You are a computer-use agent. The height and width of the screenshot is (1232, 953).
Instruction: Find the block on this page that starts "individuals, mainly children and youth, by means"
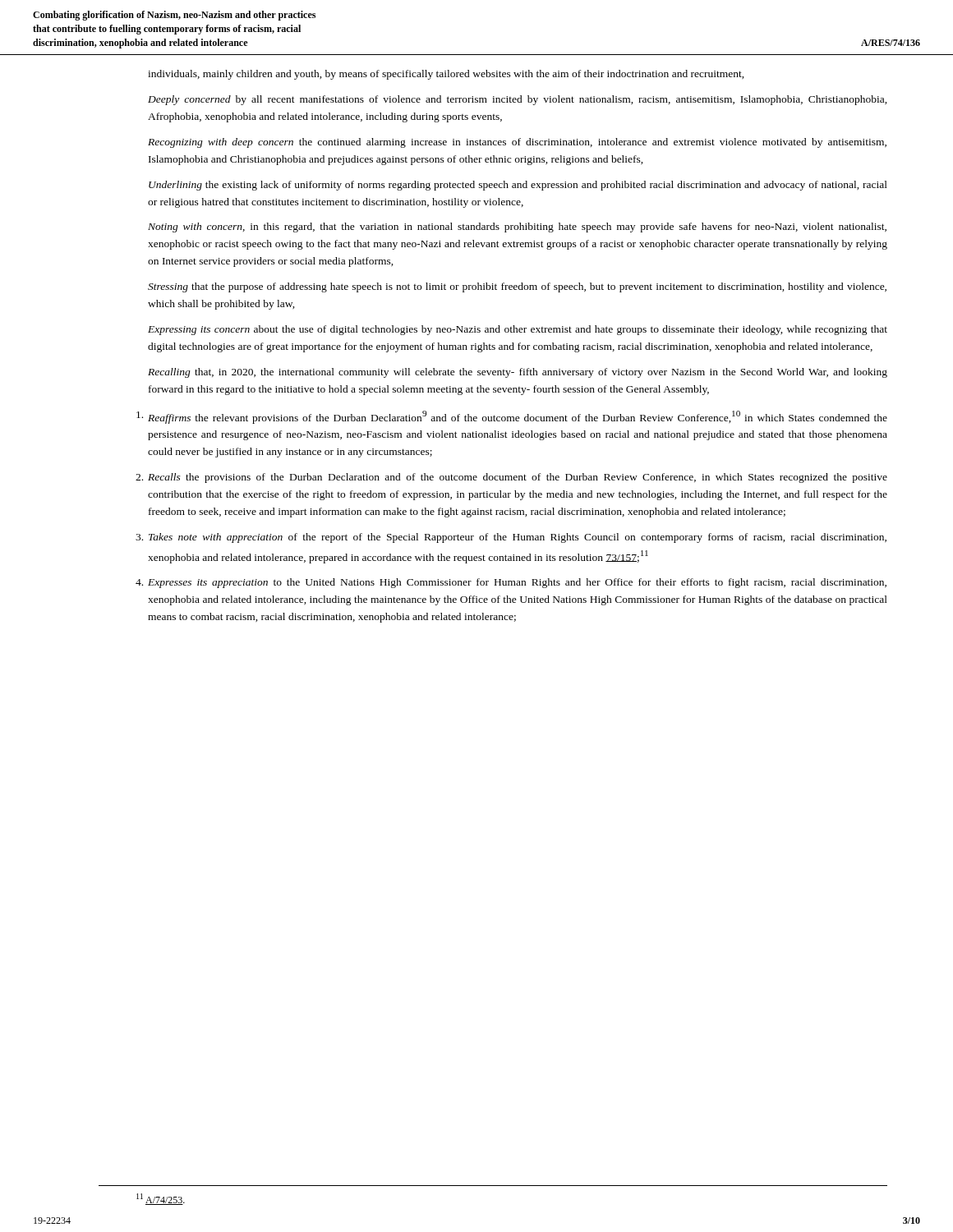(446, 74)
